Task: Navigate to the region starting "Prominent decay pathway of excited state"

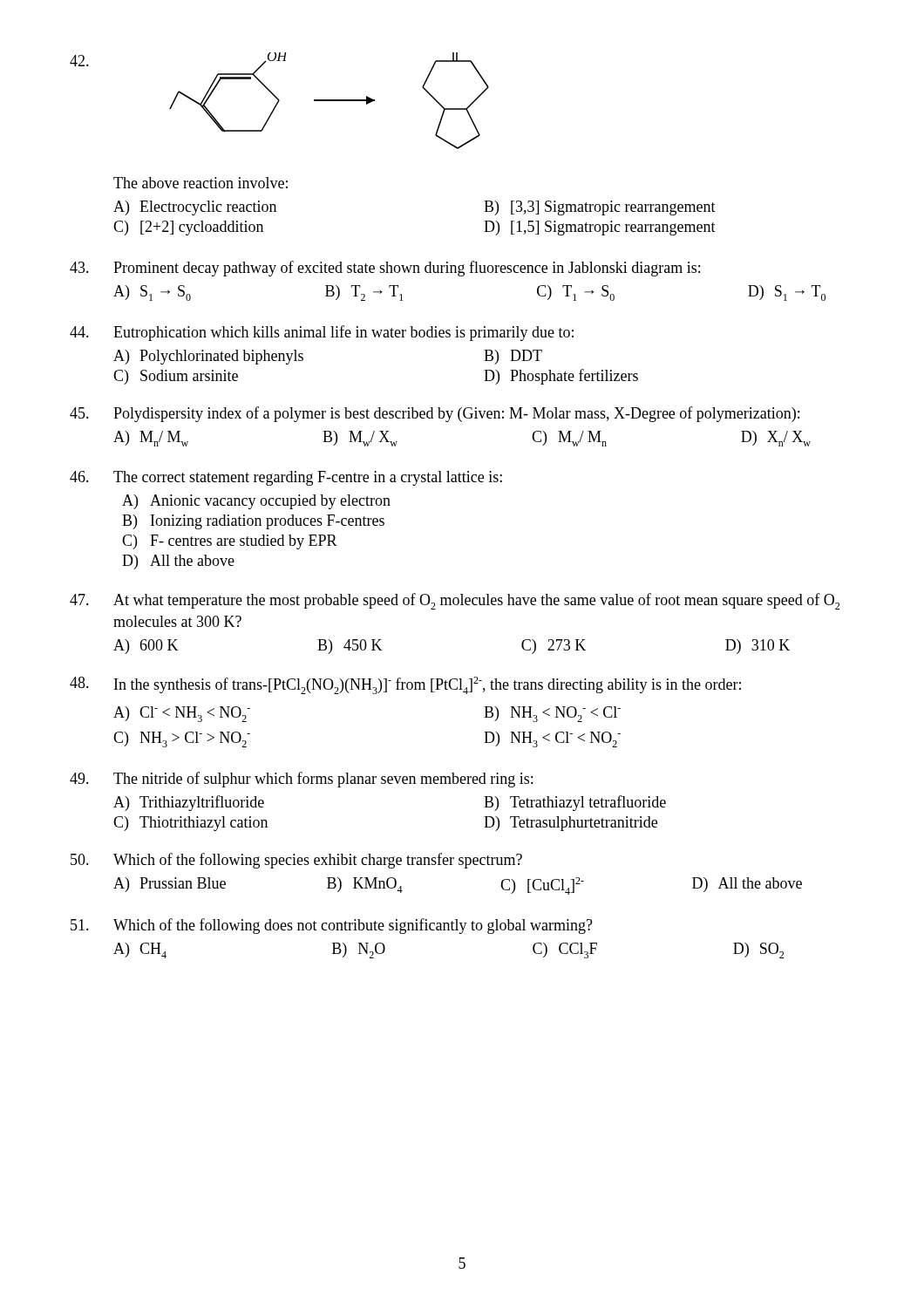Action: point(407,268)
